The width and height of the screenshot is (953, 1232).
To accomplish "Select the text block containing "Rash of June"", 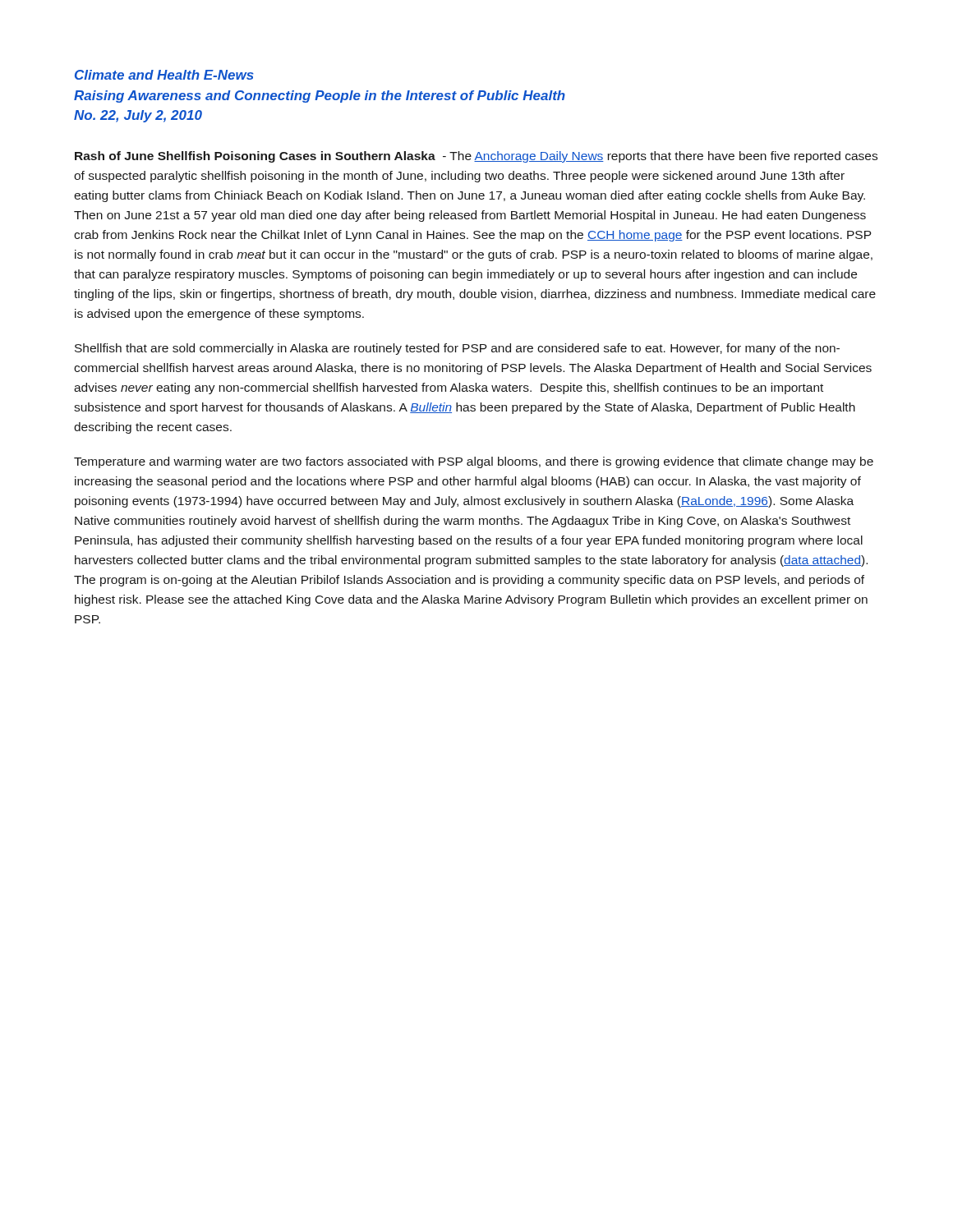I will pos(476,234).
